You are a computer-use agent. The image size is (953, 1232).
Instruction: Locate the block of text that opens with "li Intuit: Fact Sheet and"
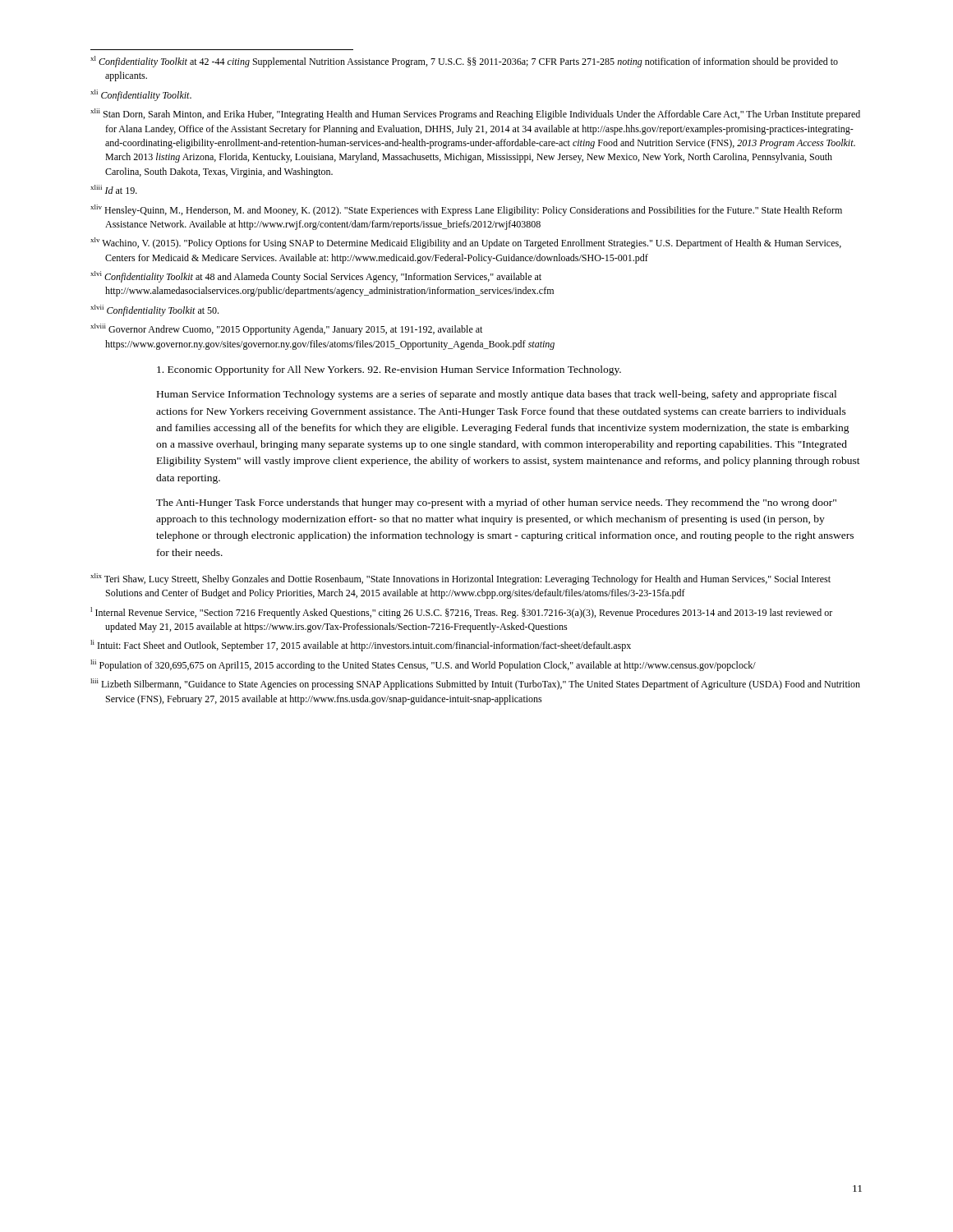click(476, 646)
